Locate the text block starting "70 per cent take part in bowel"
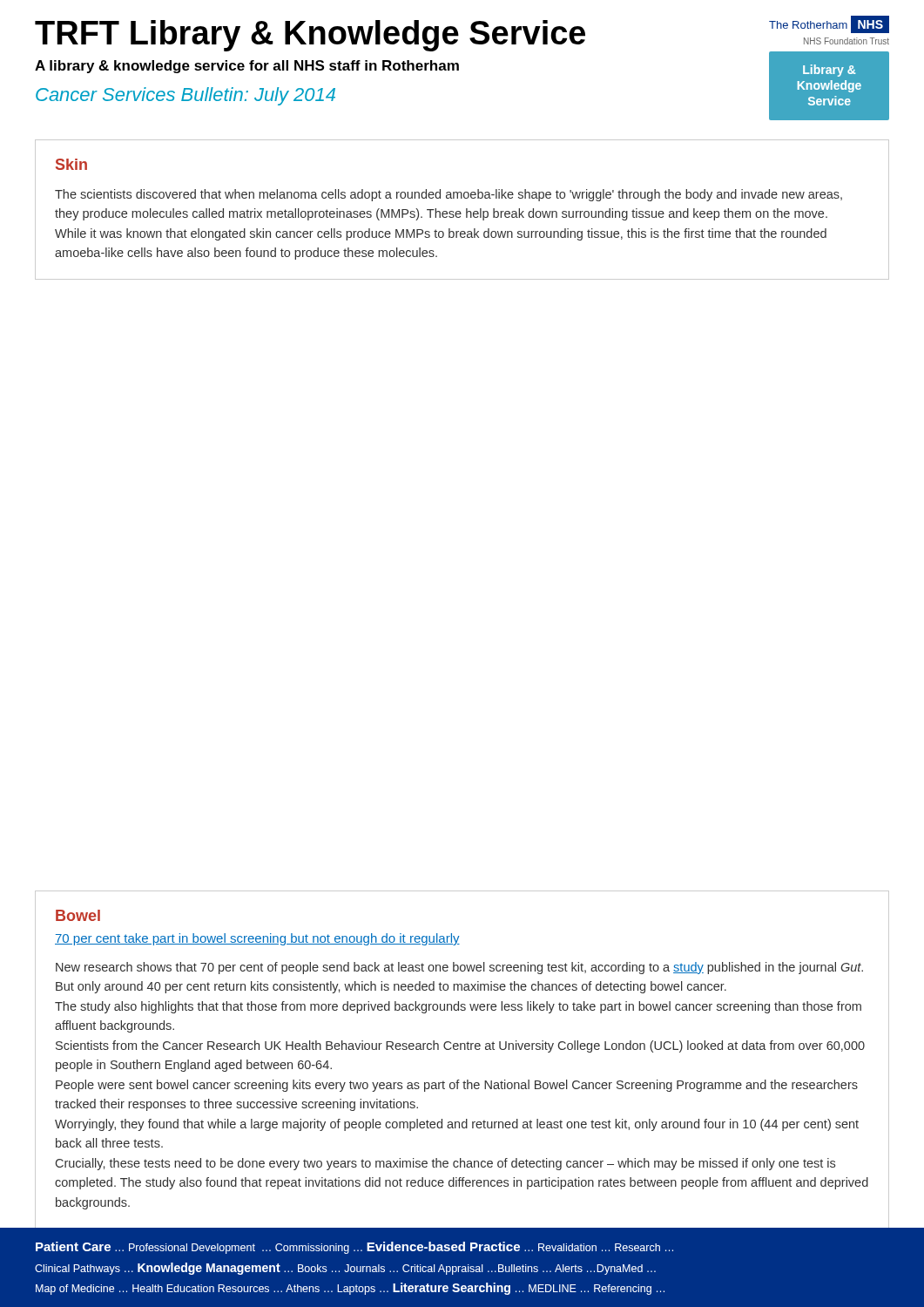The image size is (924, 1307). click(462, 938)
